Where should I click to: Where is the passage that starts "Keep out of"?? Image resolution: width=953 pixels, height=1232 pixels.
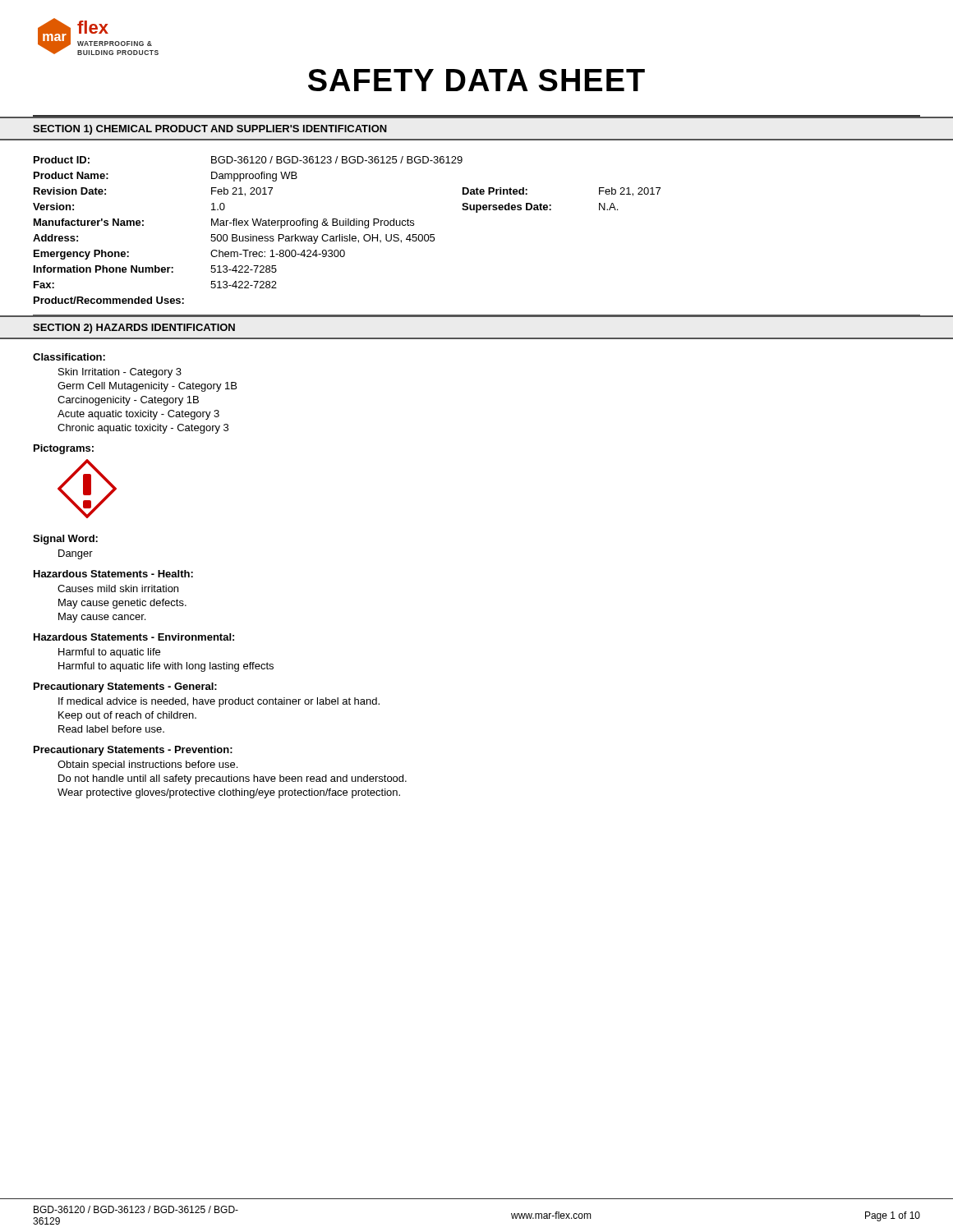pos(127,715)
